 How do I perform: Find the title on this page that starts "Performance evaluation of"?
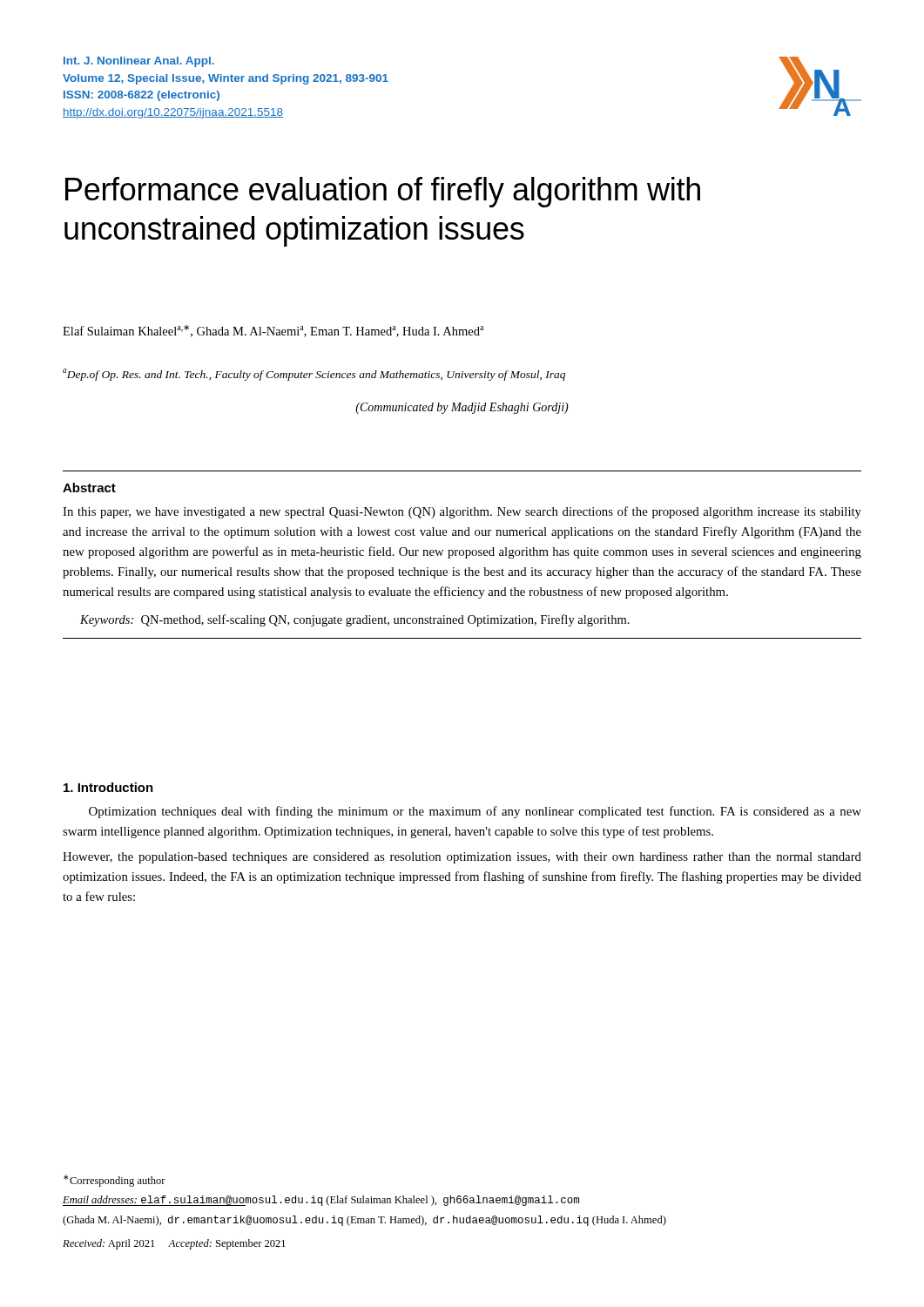pos(462,209)
